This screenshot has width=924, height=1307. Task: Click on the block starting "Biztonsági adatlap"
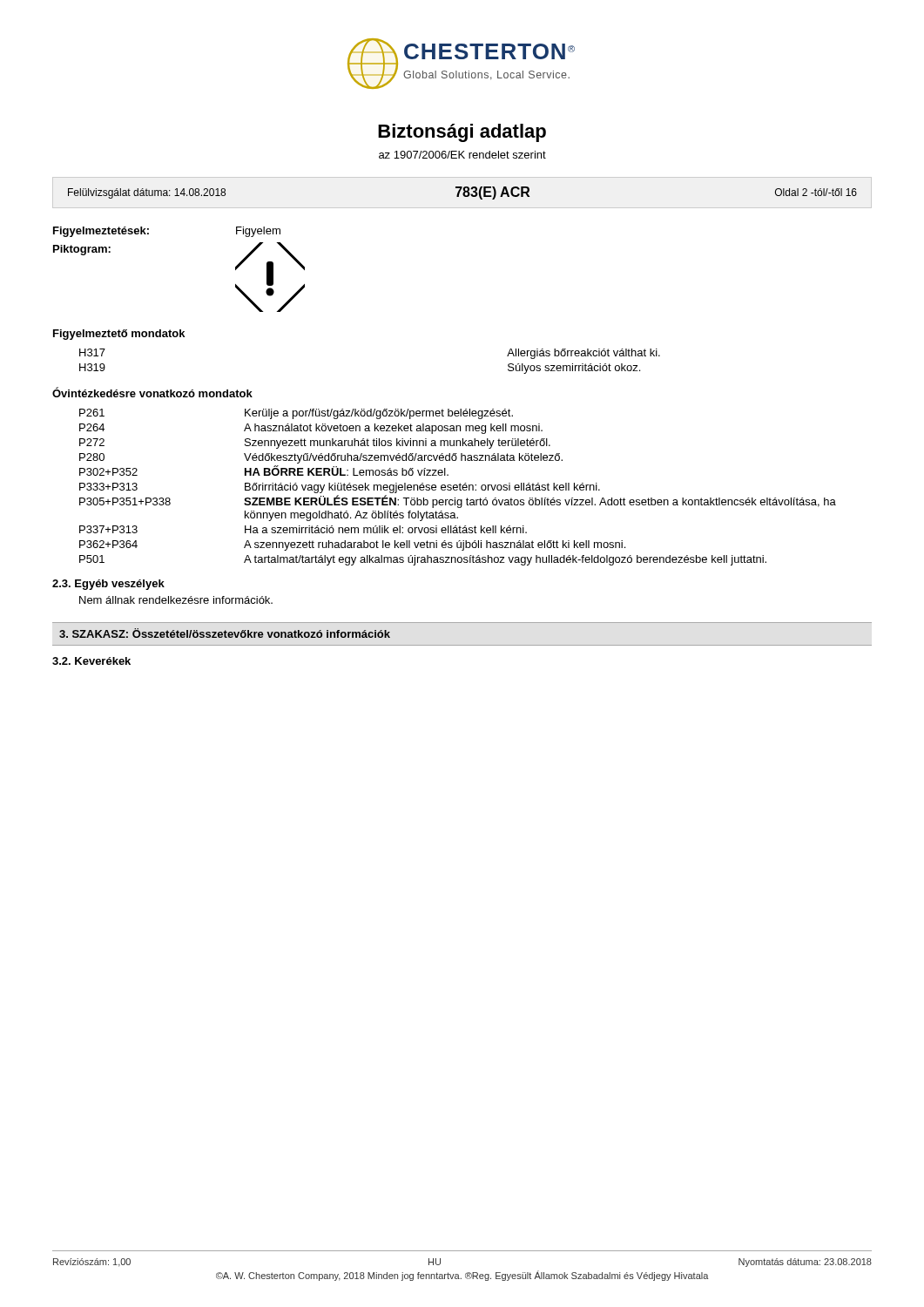(x=462, y=131)
